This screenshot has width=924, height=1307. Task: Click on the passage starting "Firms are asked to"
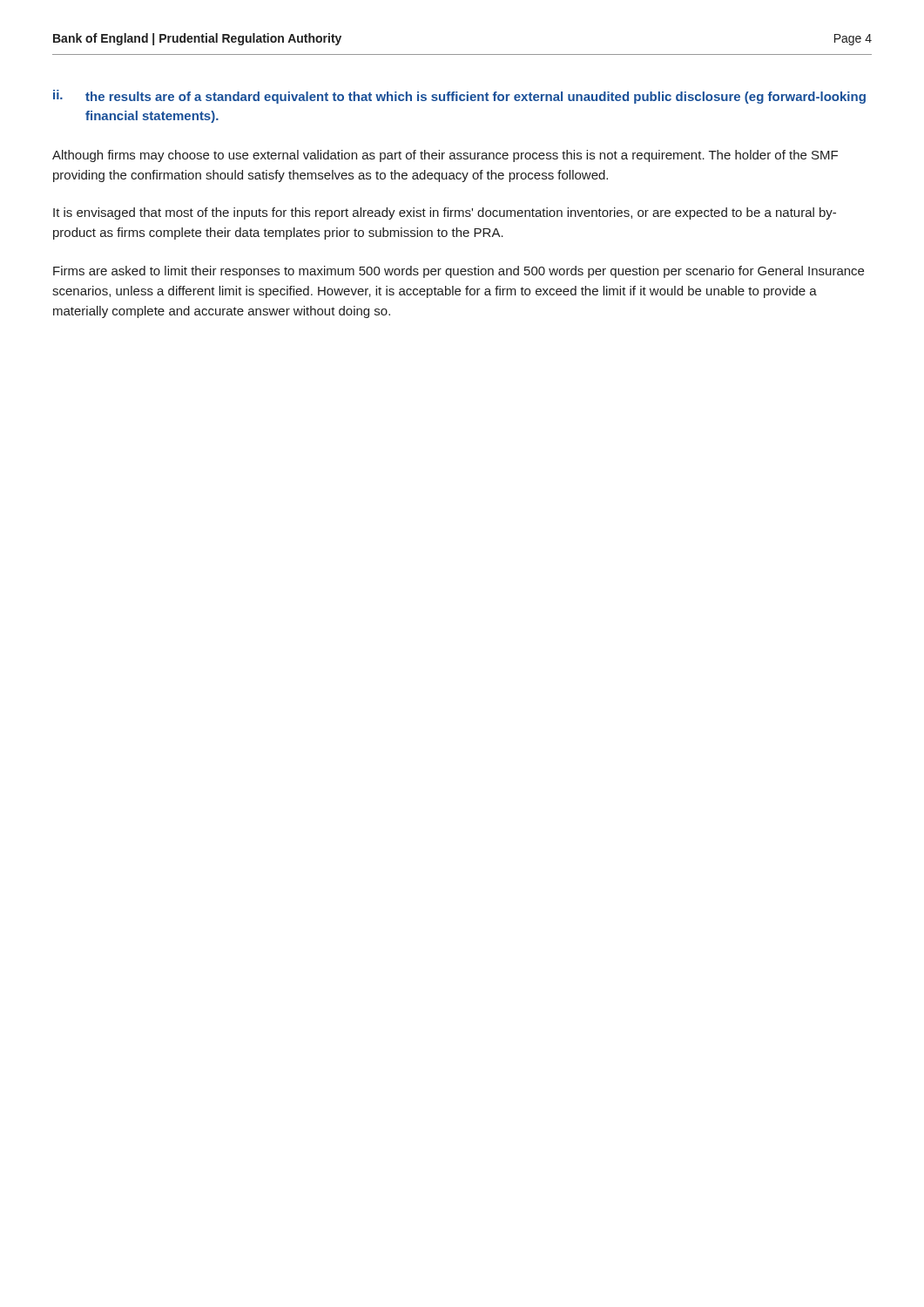click(x=459, y=290)
